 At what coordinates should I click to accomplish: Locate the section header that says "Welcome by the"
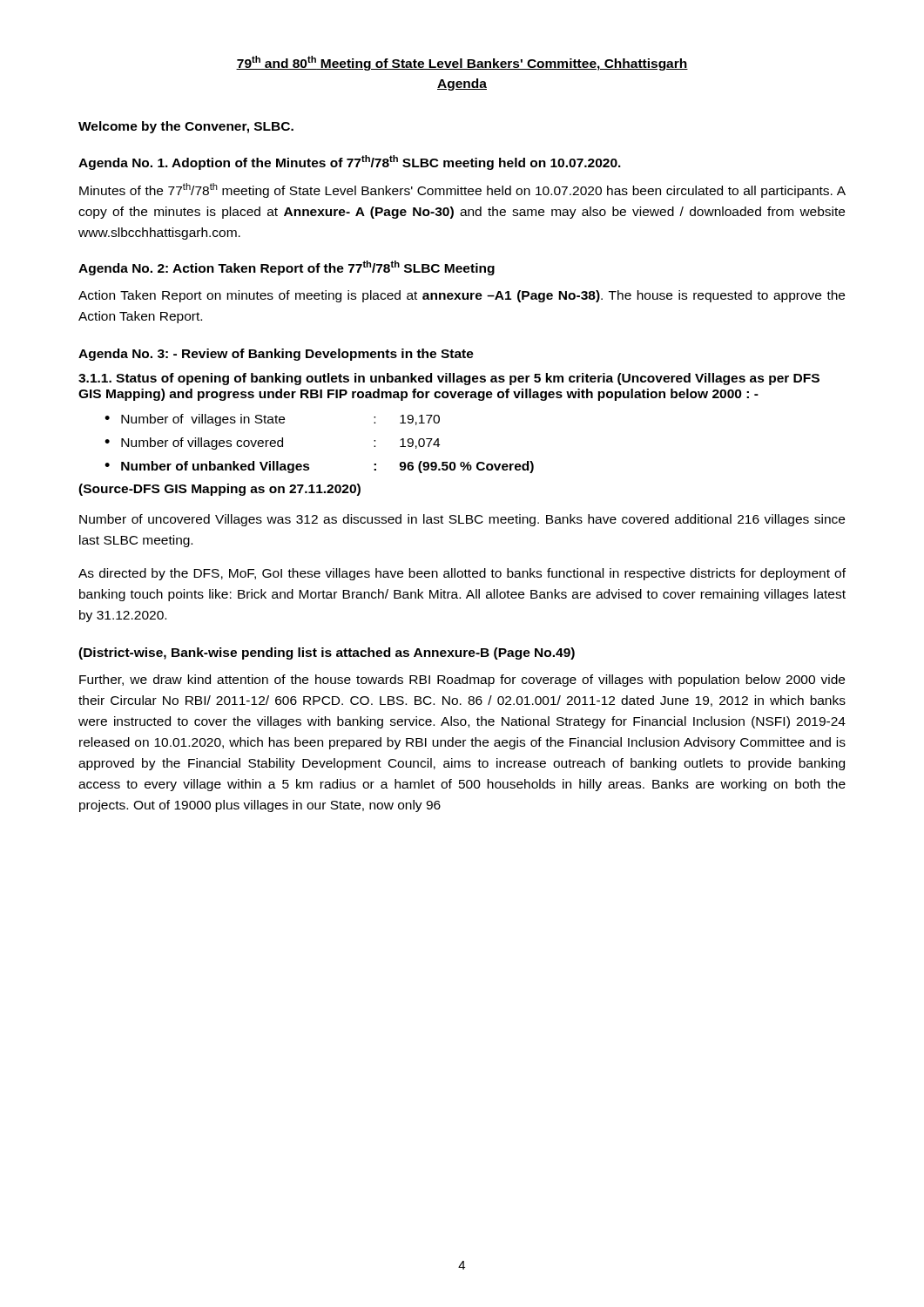pos(186,126)
